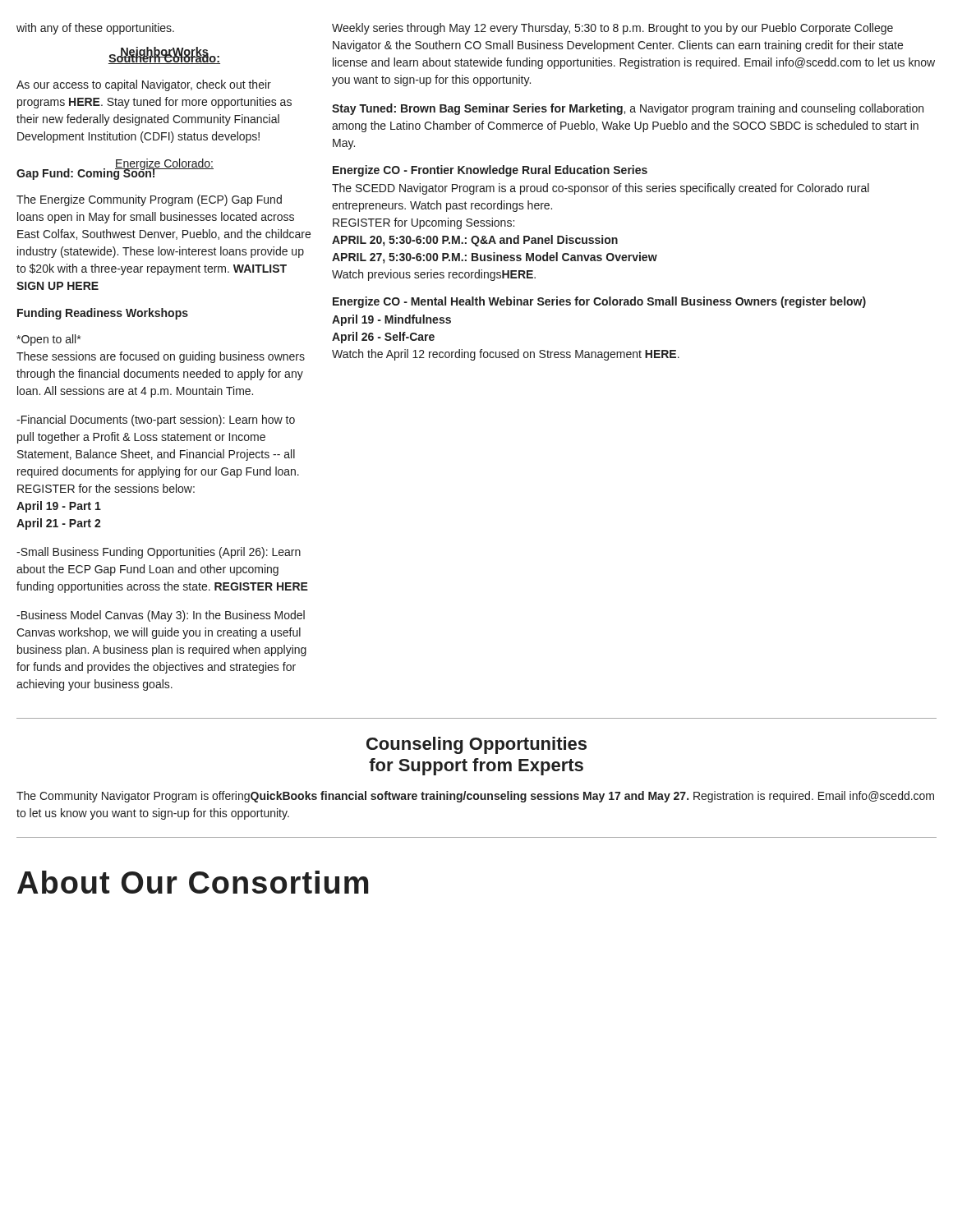Find the block on this page that starts "-Business Model Canvas (May"

click(164, 650)
